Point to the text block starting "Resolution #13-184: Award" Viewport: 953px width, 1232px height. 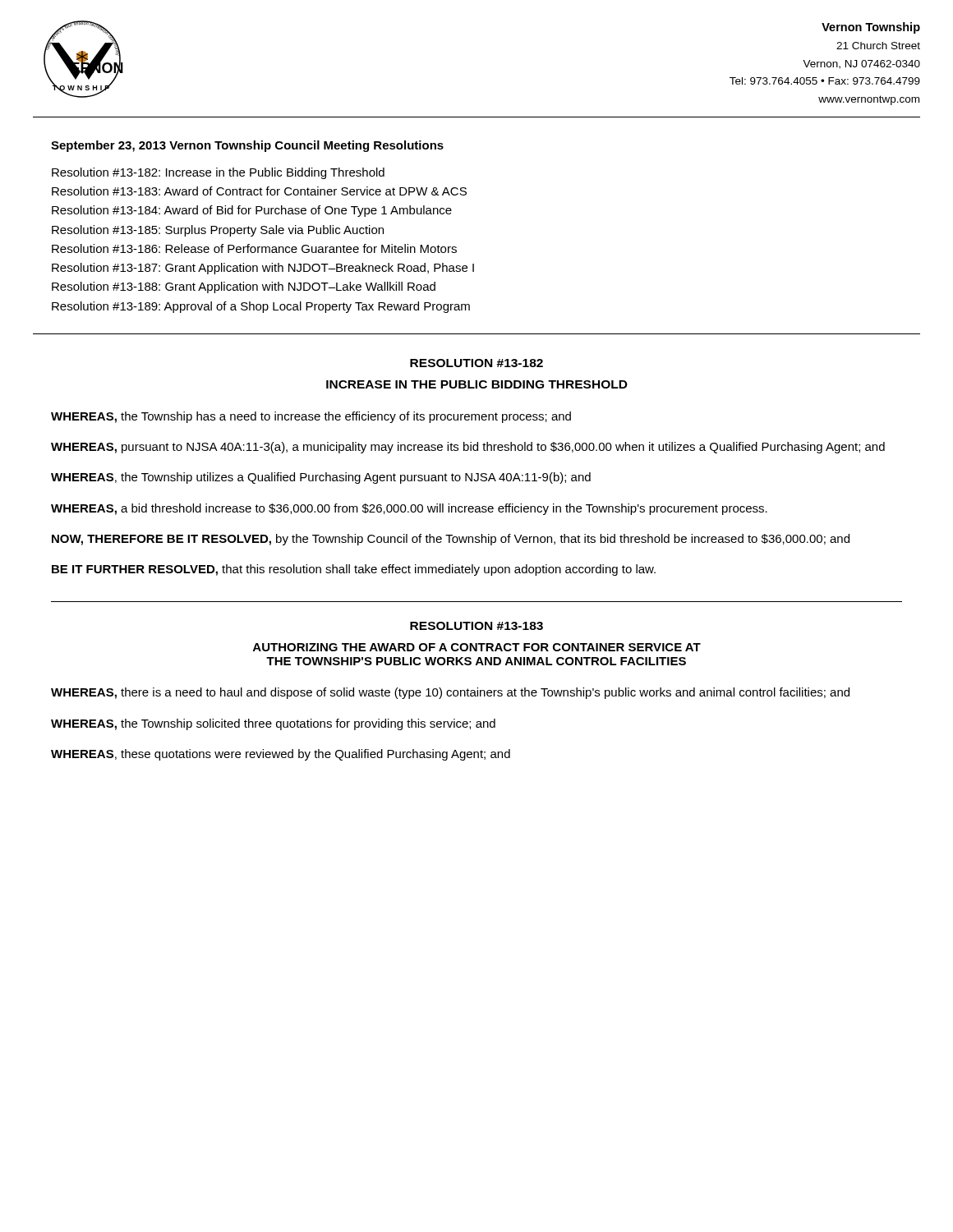tap(251, 210)
